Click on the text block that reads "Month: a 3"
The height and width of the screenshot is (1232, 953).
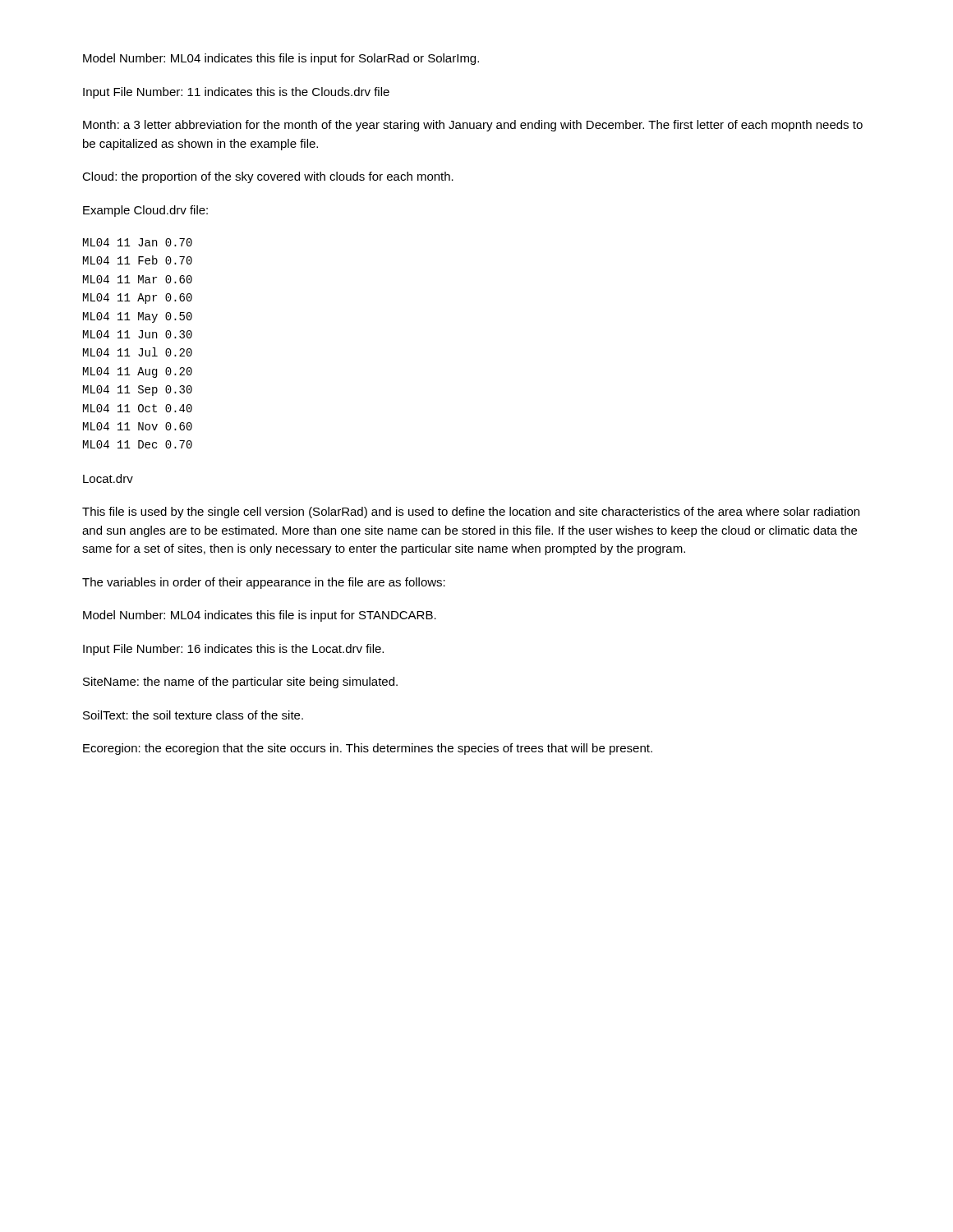(x=472, y=134)
